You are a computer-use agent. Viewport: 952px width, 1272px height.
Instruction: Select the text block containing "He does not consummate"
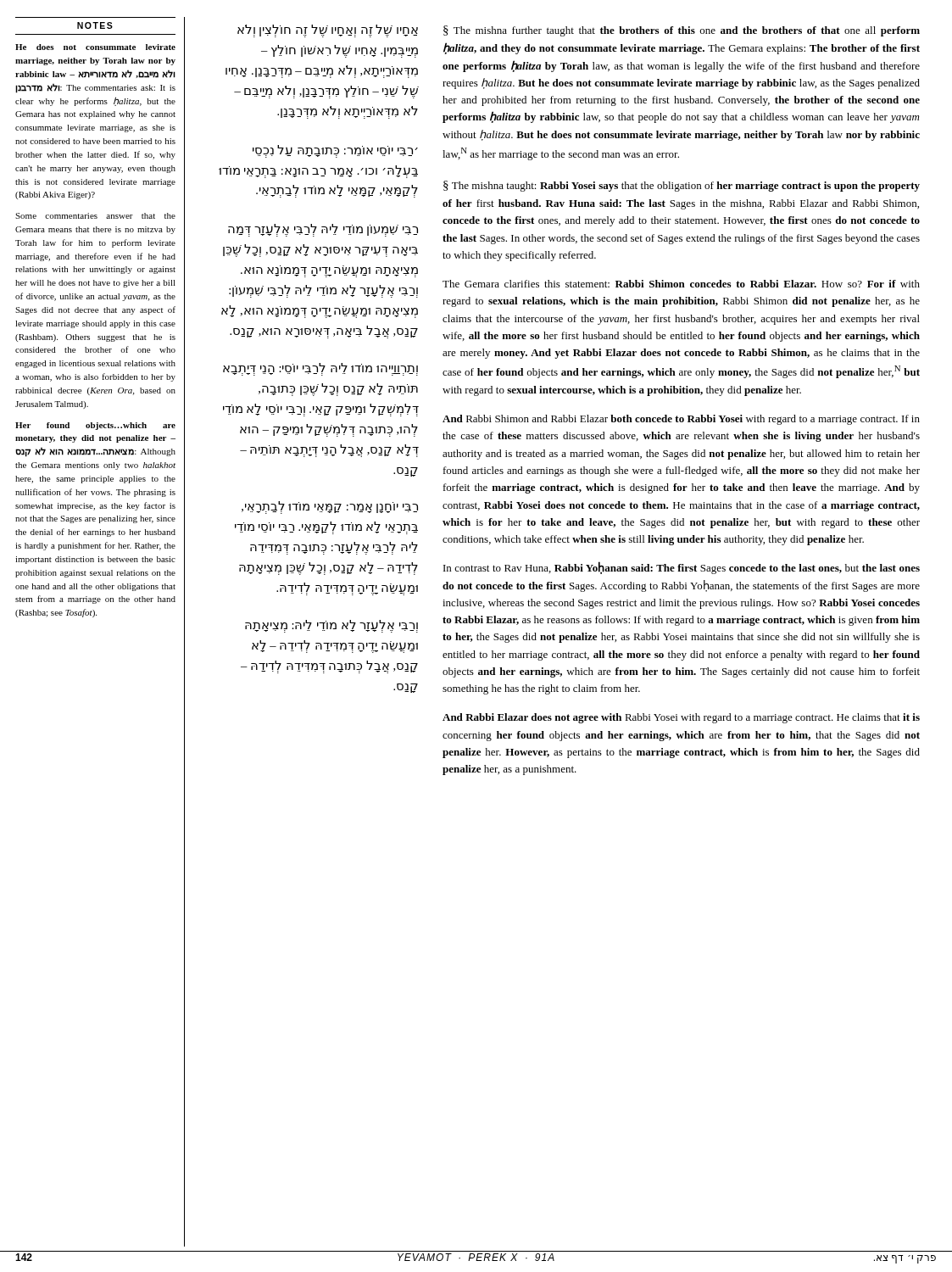point(95,121)
